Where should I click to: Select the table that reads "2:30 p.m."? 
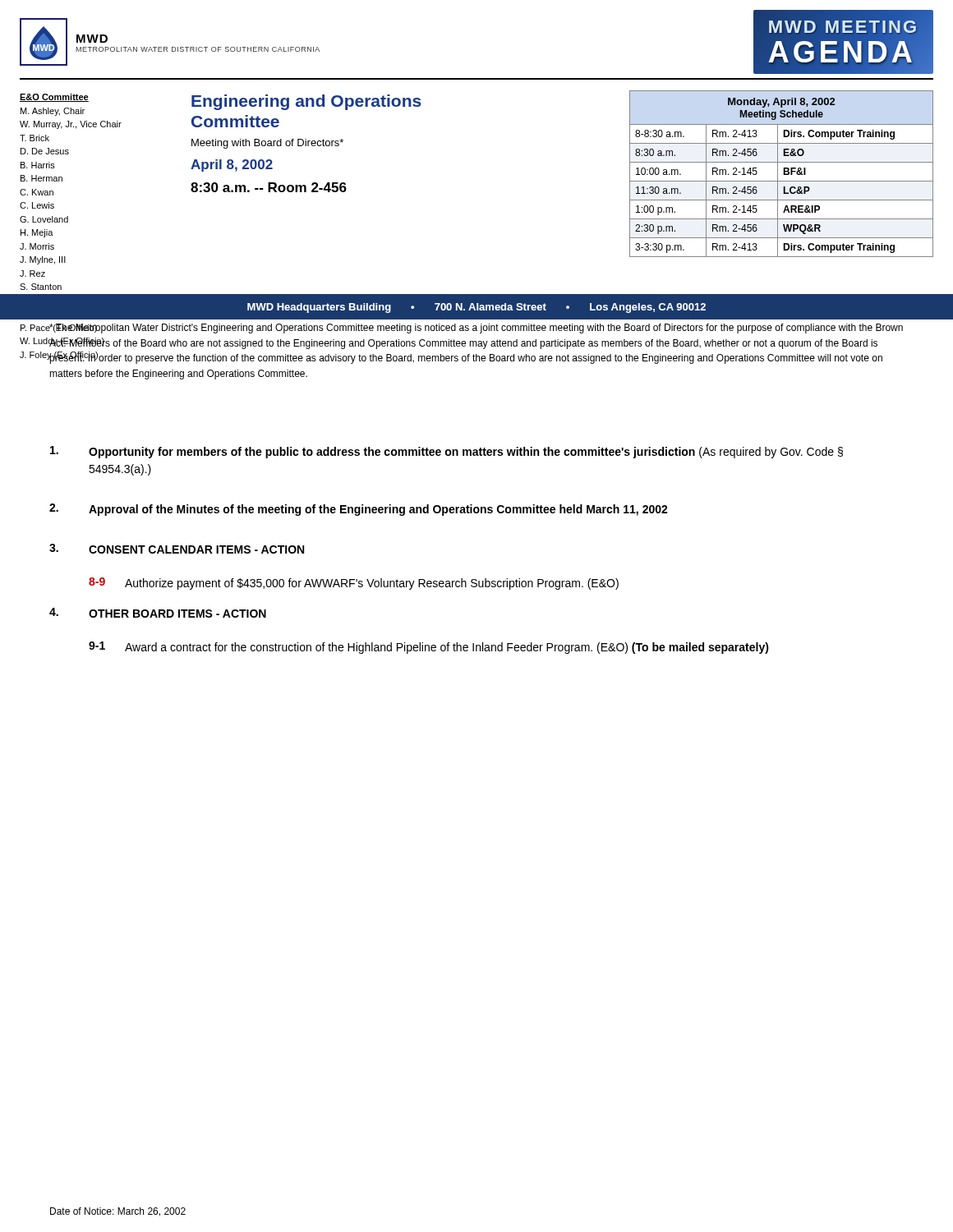click(x=781, y=226)
